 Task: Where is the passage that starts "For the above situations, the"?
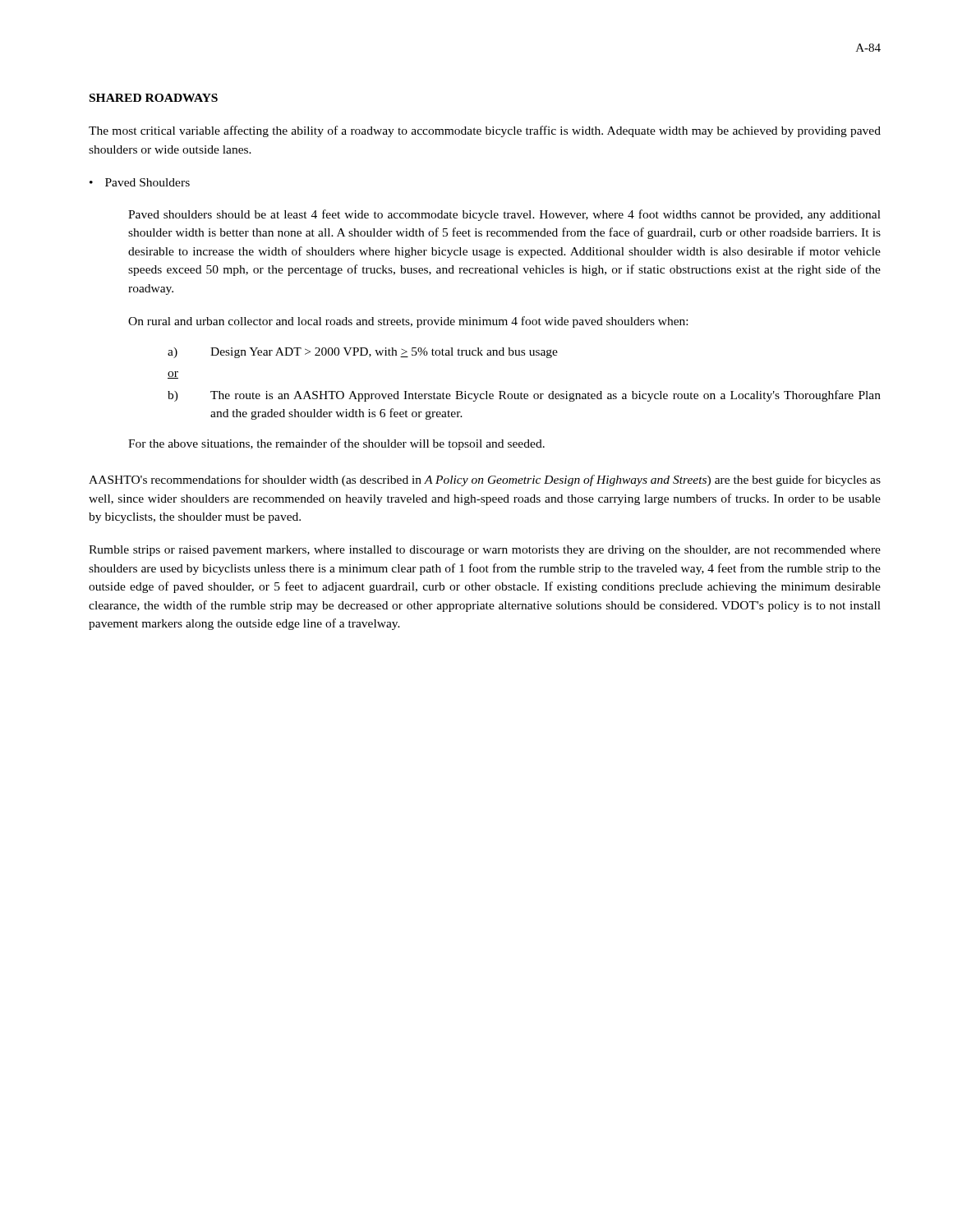tap(337, 443)
